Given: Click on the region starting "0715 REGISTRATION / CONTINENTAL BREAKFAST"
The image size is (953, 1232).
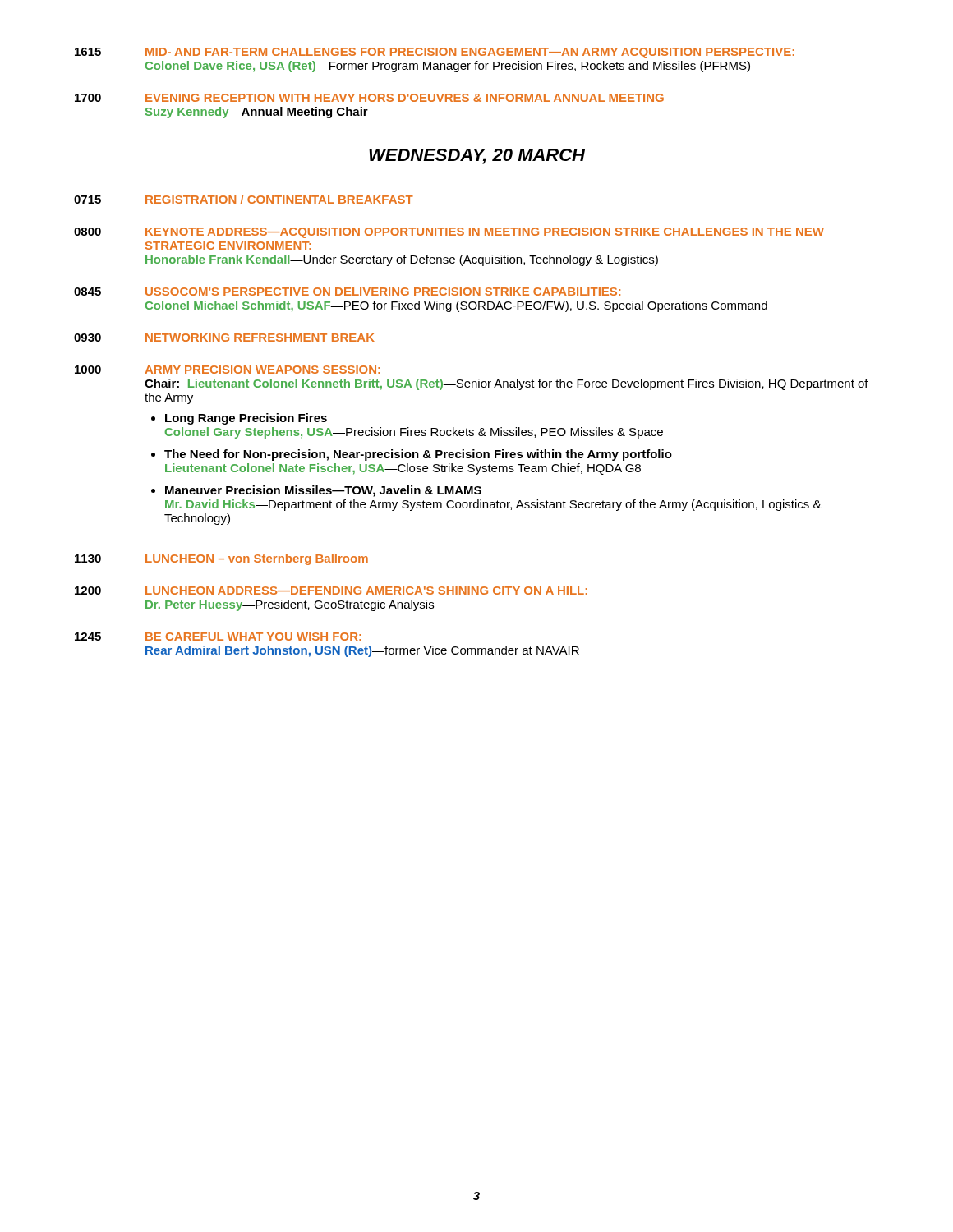Looking at the screenshot, I should coord(244,199).
